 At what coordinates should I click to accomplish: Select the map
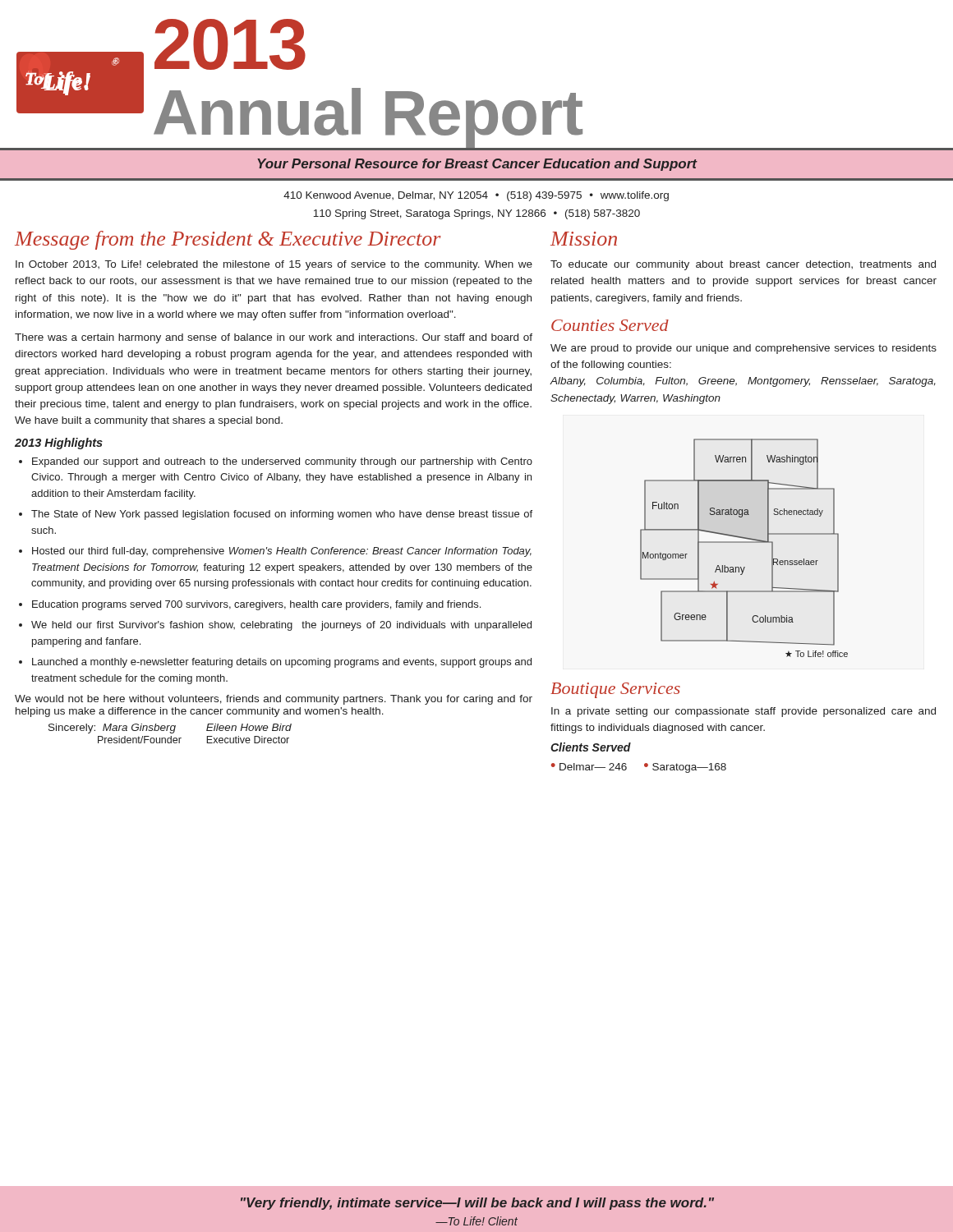pos(744,542)
